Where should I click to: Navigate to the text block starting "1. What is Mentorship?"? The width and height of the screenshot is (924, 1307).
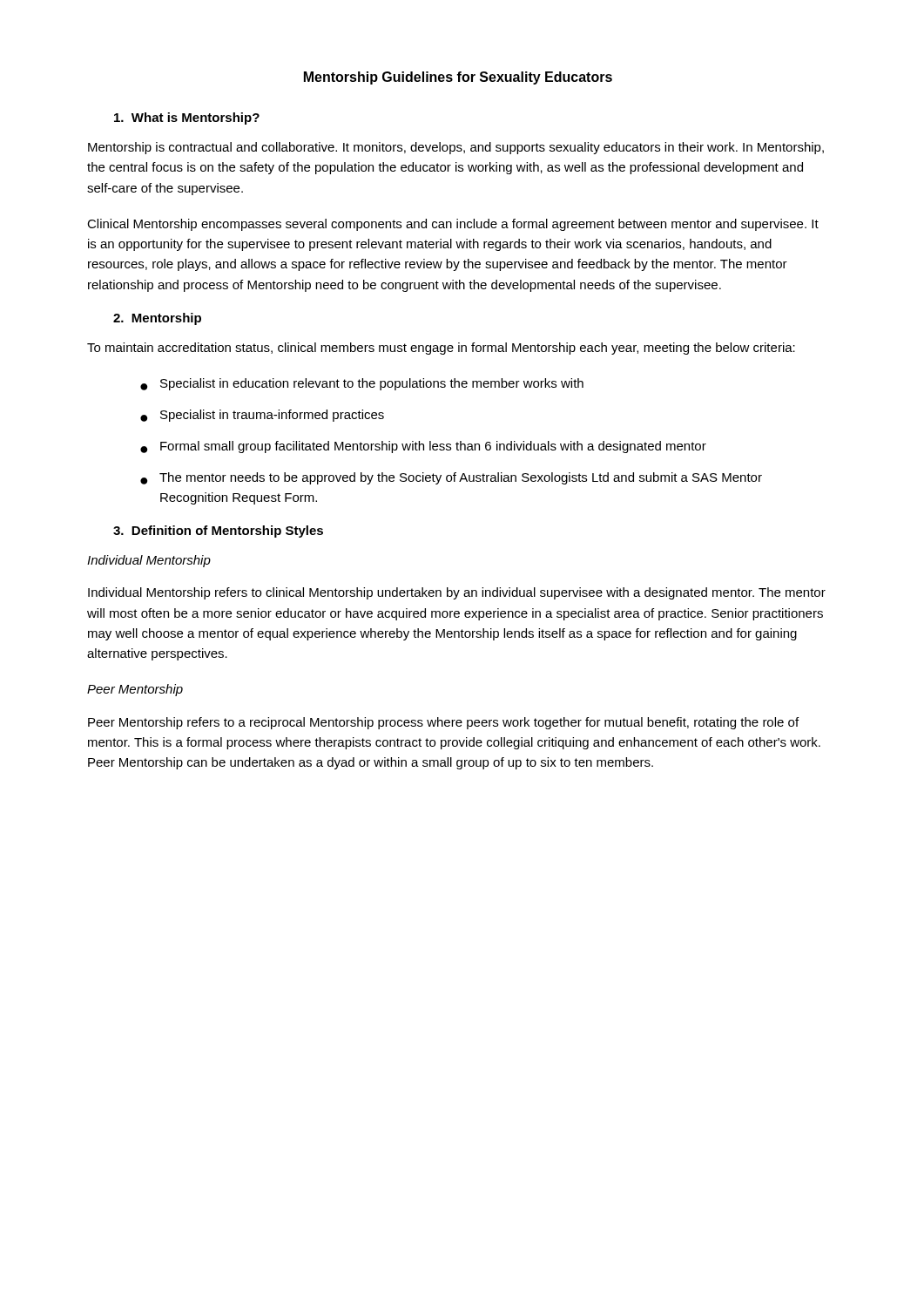[x=187, y=117]
